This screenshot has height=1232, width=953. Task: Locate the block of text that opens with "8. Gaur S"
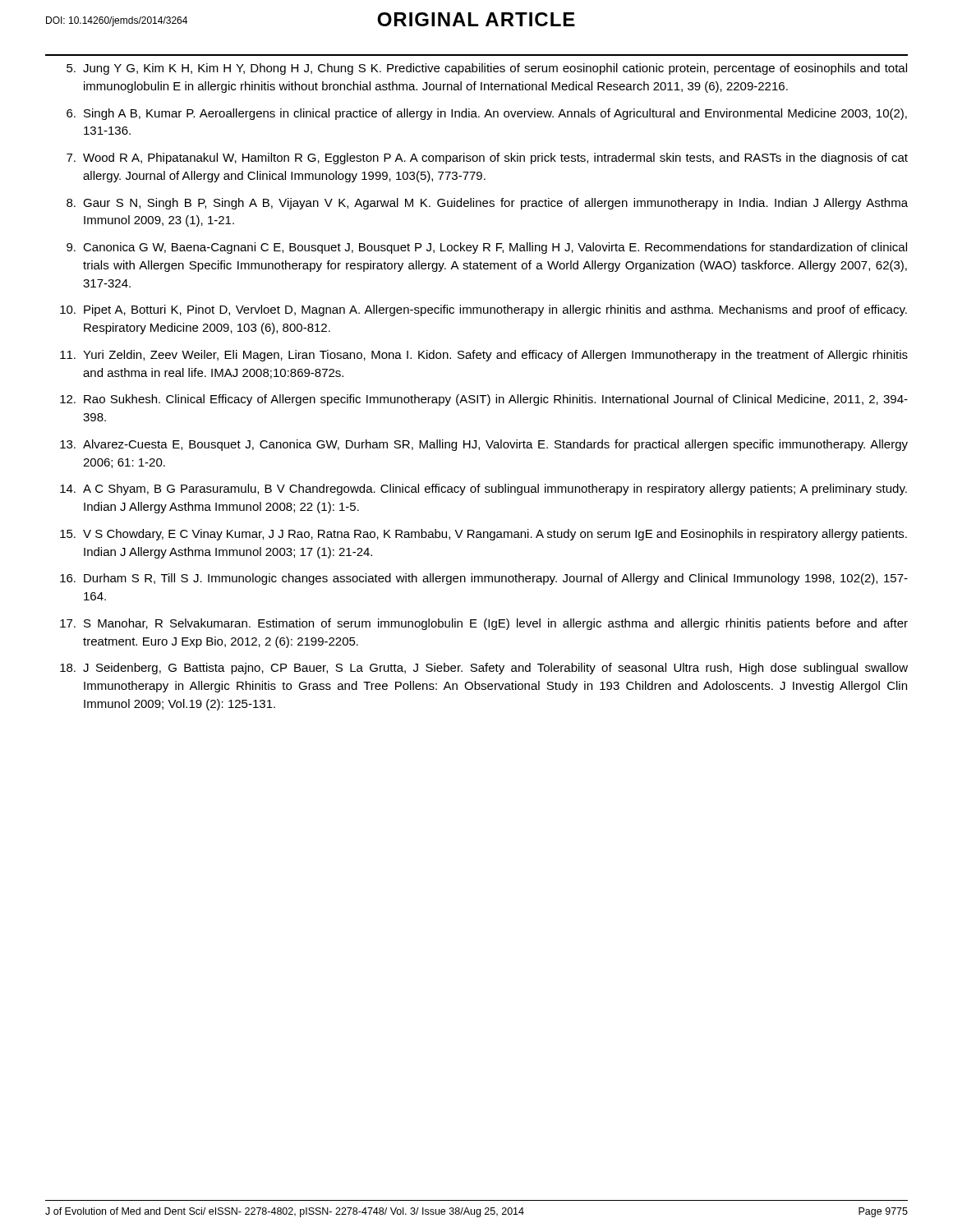coord(476,211)
